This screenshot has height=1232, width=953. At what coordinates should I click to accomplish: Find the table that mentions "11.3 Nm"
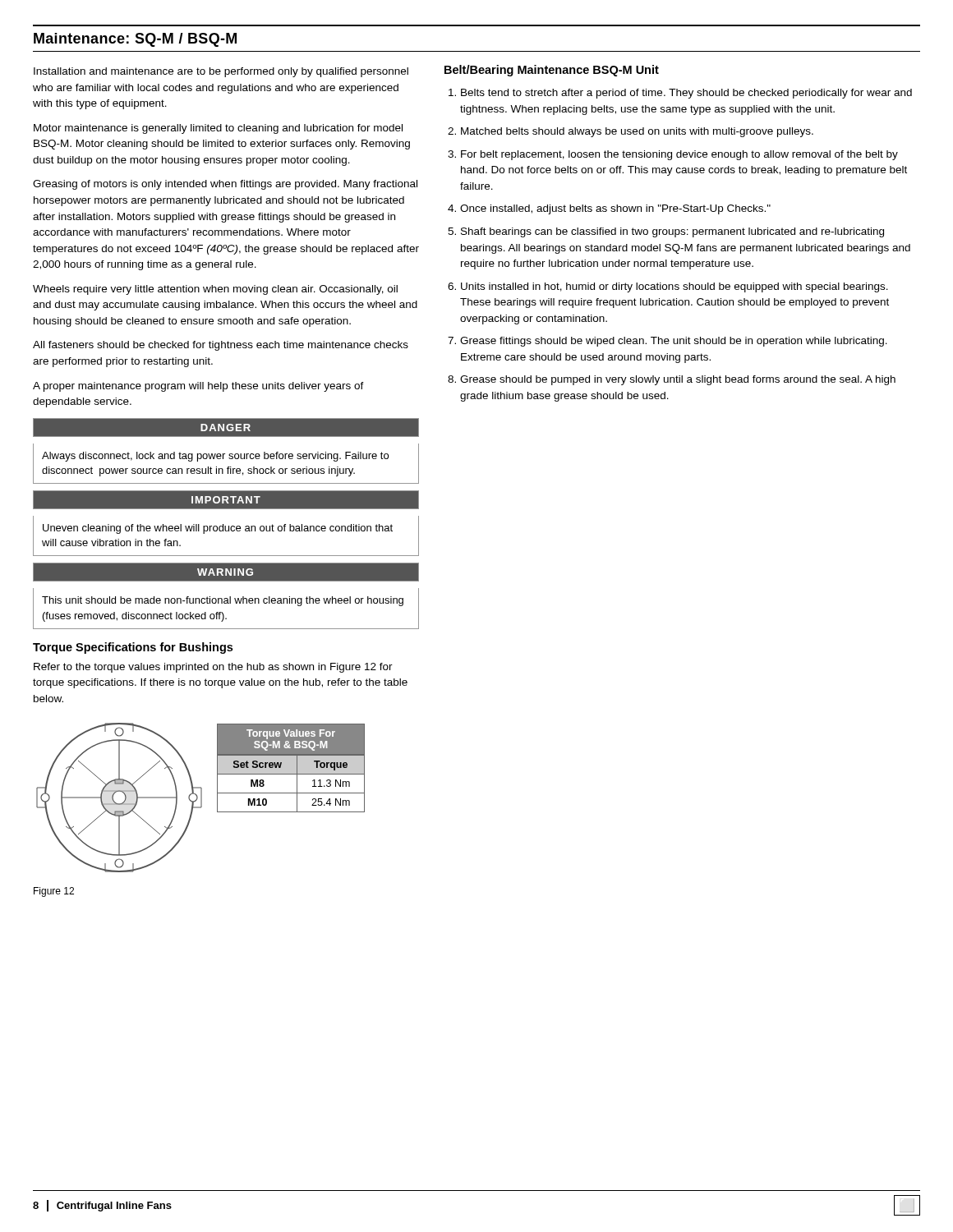(x=291, y=768)
